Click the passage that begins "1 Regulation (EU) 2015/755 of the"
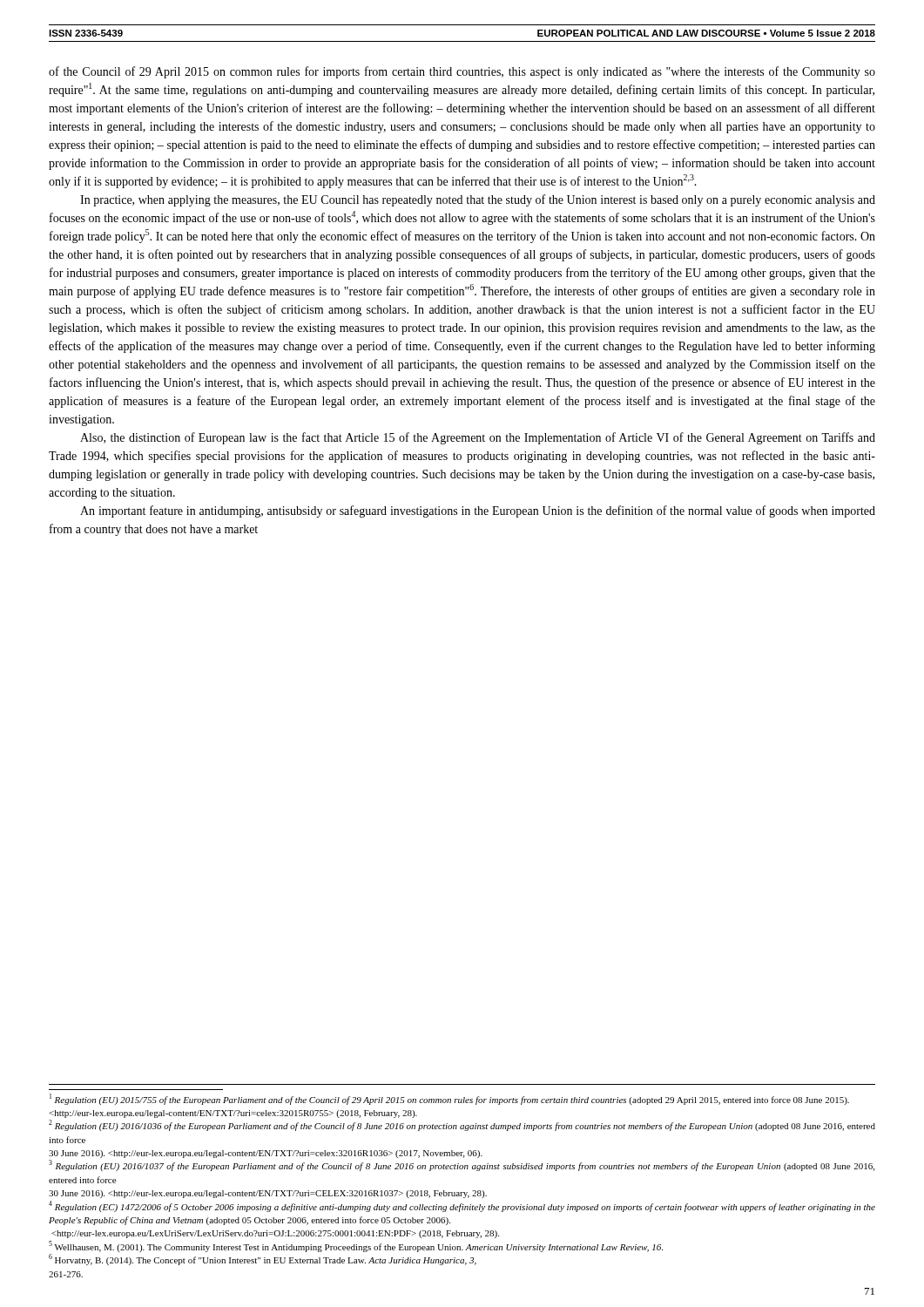Image resolution: width=924 pixels, height=1307 pixels. [x=462, y=1107]
